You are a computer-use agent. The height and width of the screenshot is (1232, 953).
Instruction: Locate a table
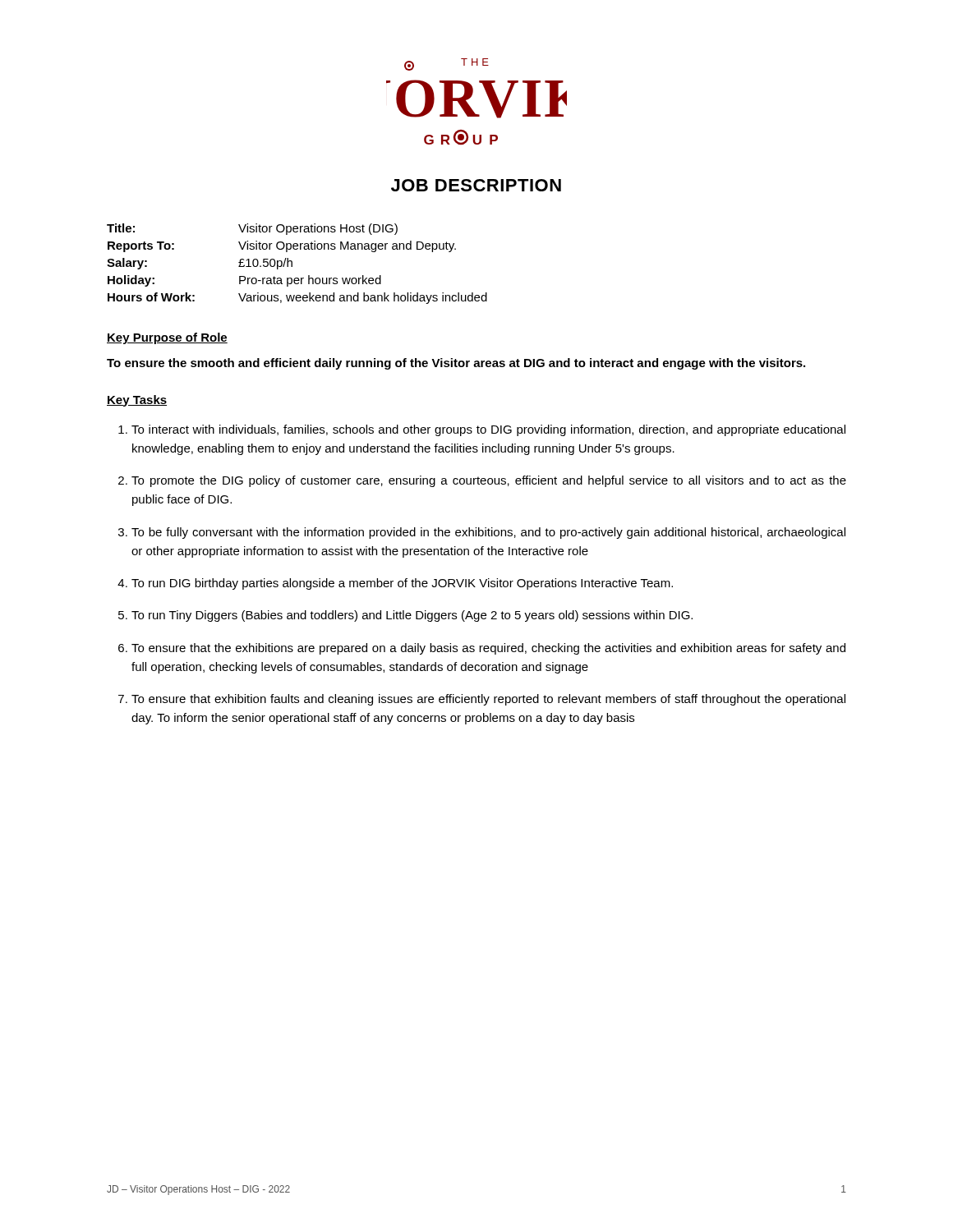(476, 262)
